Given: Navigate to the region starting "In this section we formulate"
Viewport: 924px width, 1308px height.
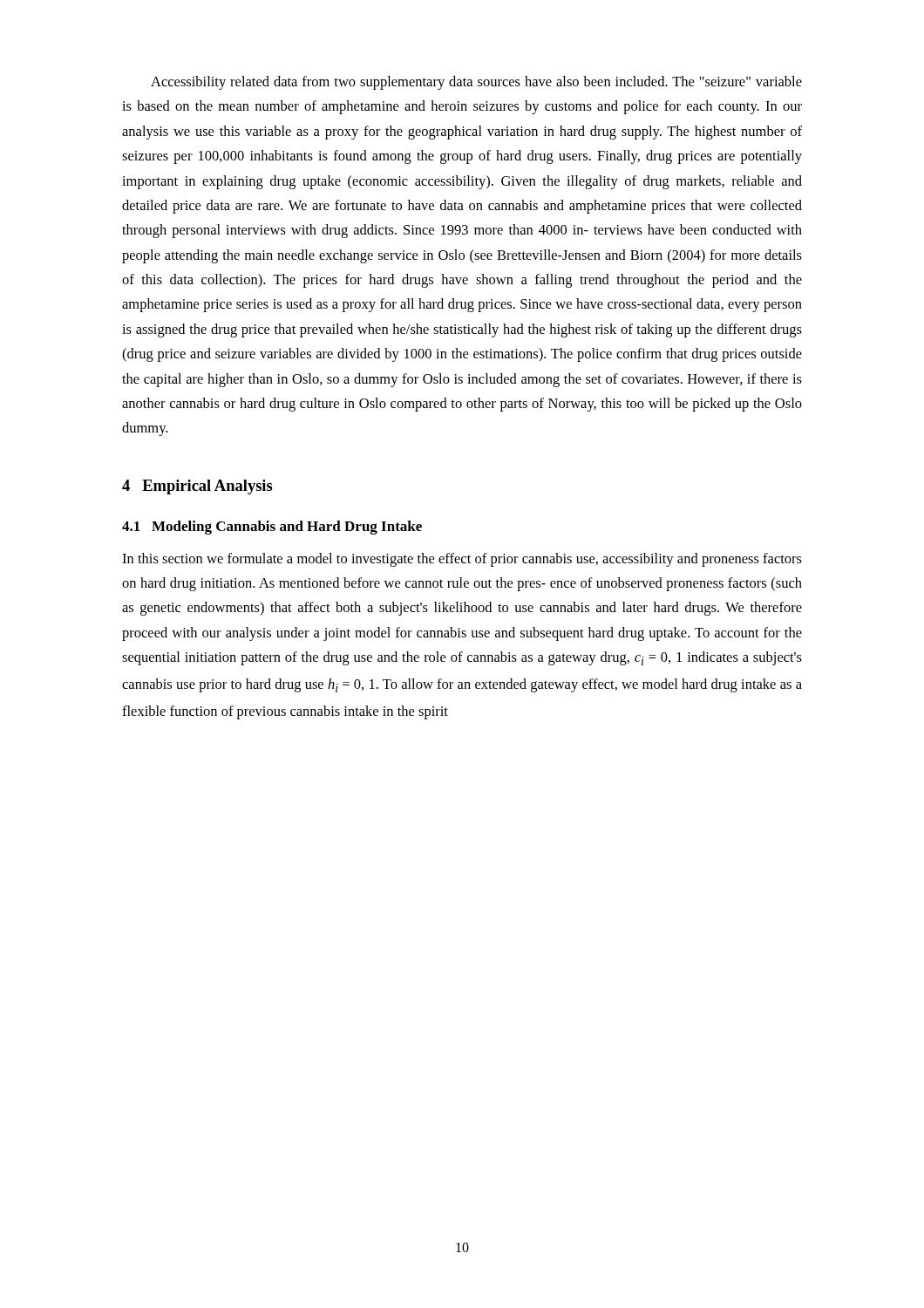Looking at the screenshot, I should coord(462,635).
